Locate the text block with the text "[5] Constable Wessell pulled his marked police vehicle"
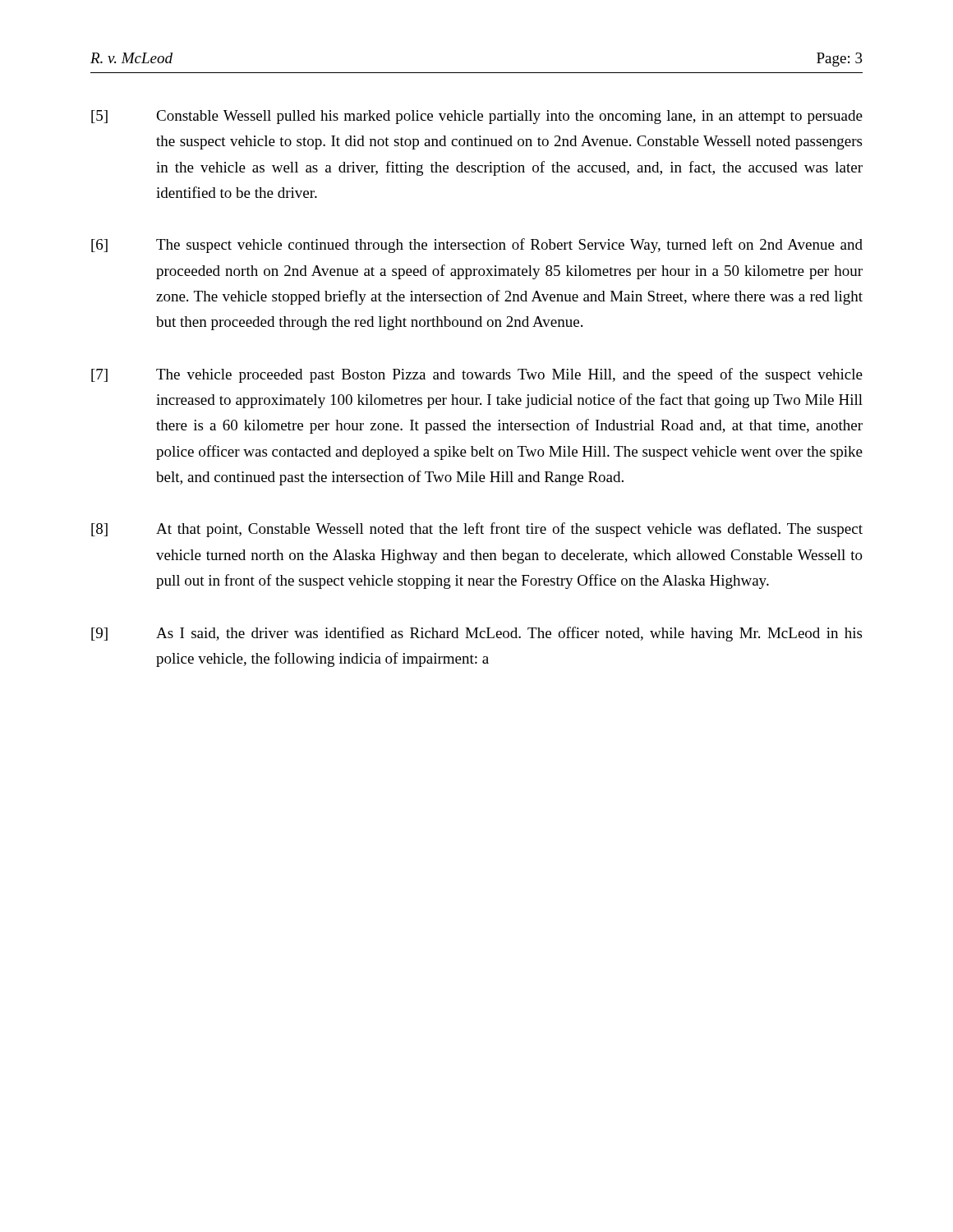953x1232 pixels. [476, 154]
